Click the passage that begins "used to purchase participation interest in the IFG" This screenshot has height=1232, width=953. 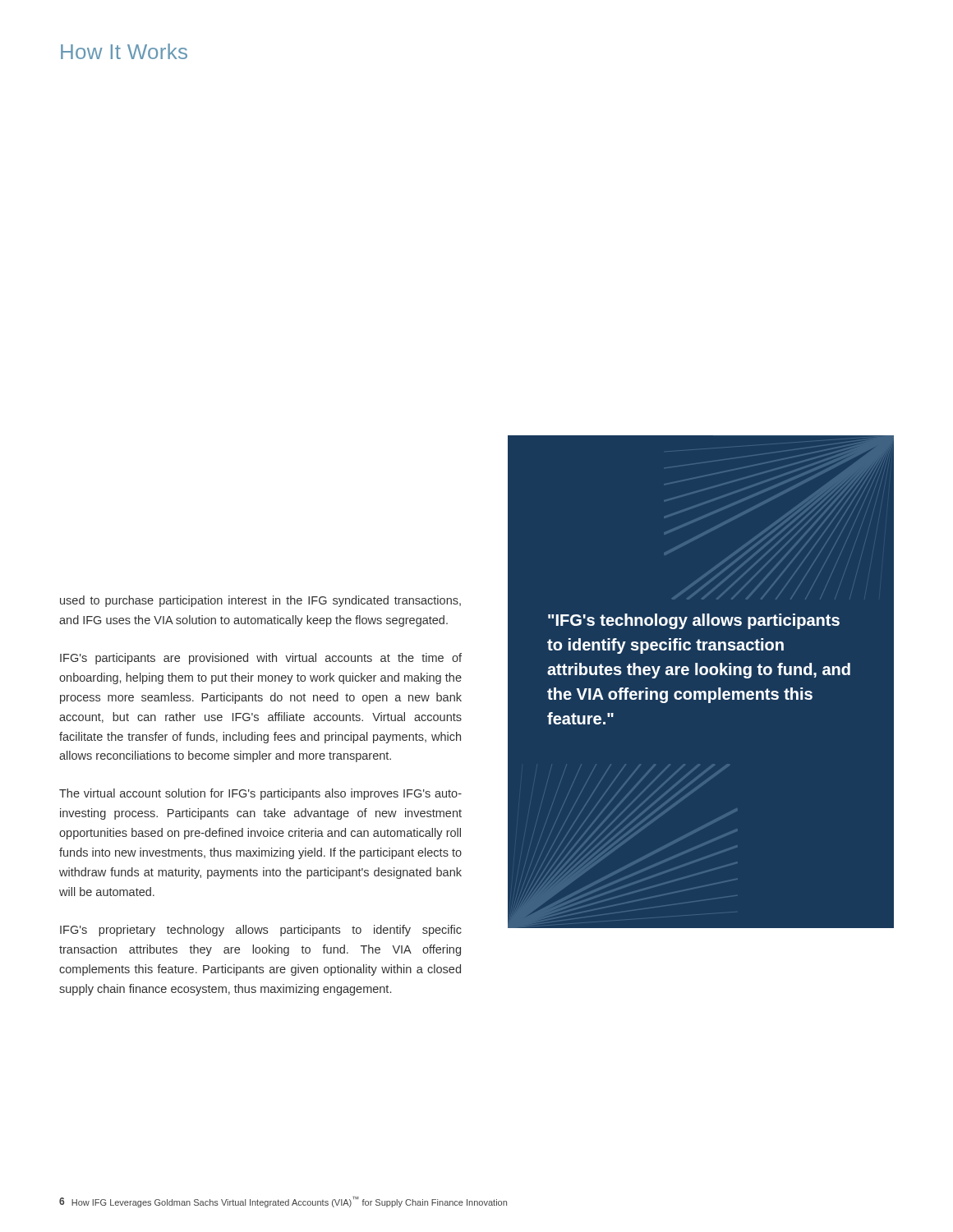(x=260, y=611)
